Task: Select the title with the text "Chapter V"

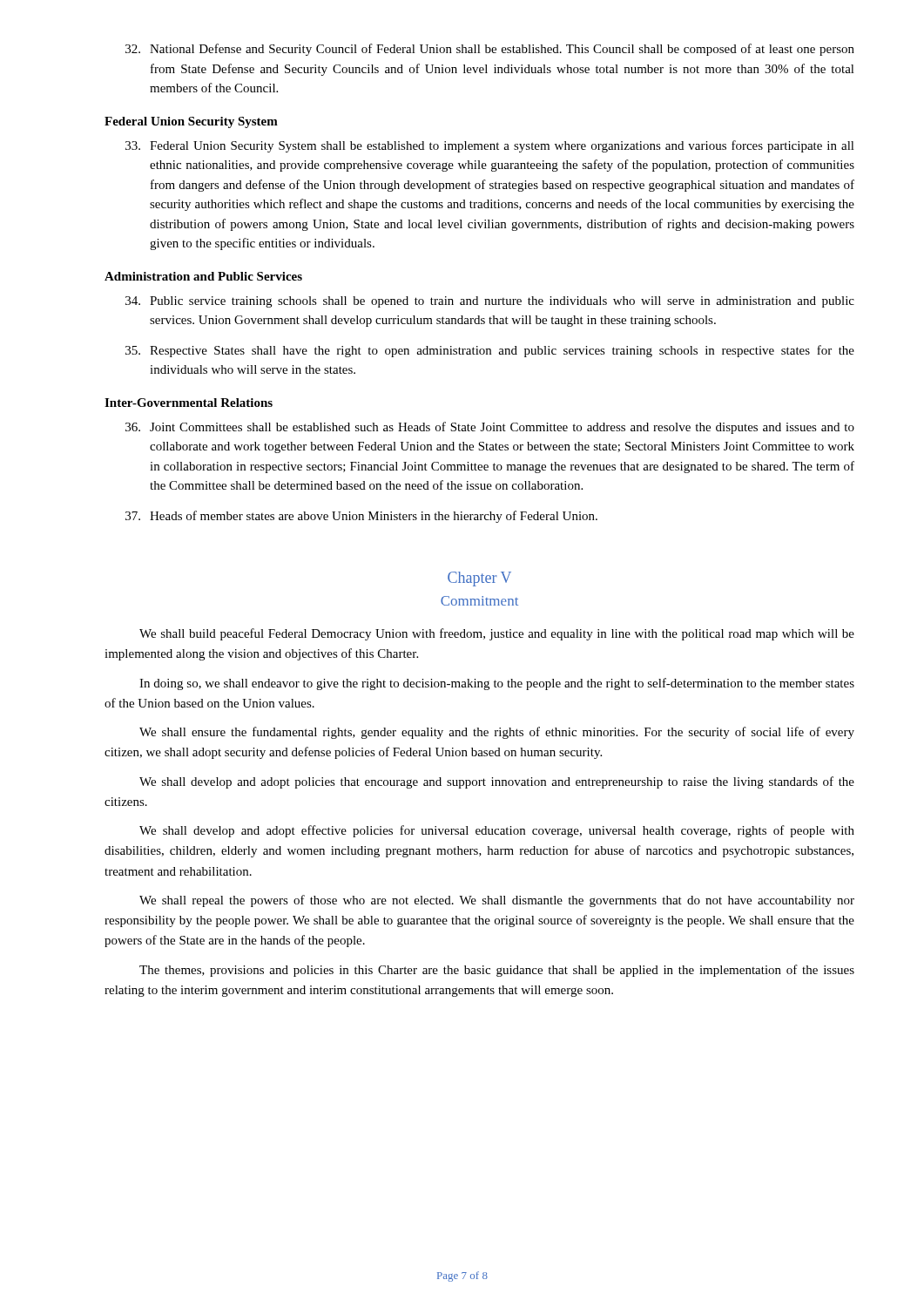Action: (x=479, y=578)
